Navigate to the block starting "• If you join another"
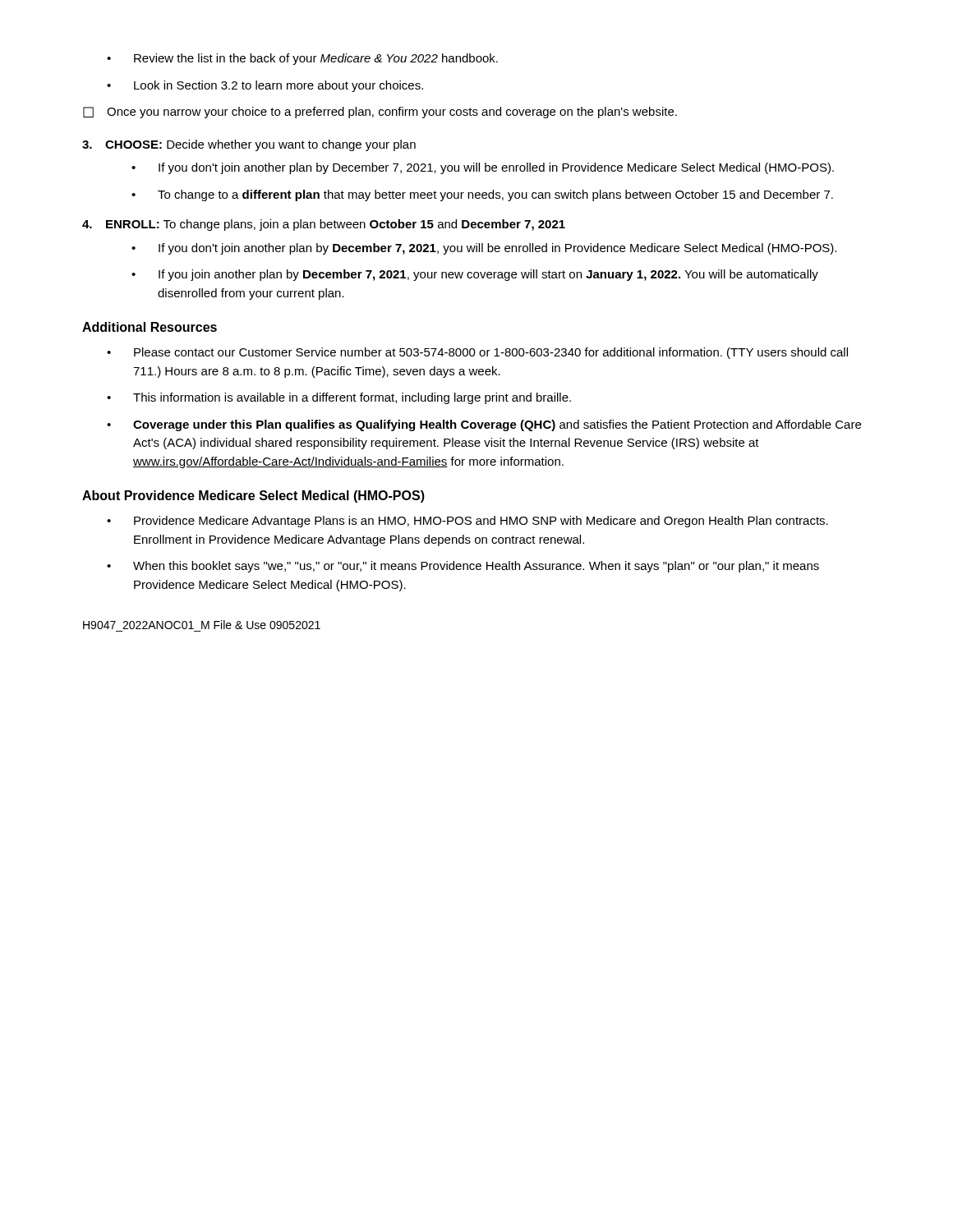The height and width of the screenshot is (1232, 953). (501, 284)
